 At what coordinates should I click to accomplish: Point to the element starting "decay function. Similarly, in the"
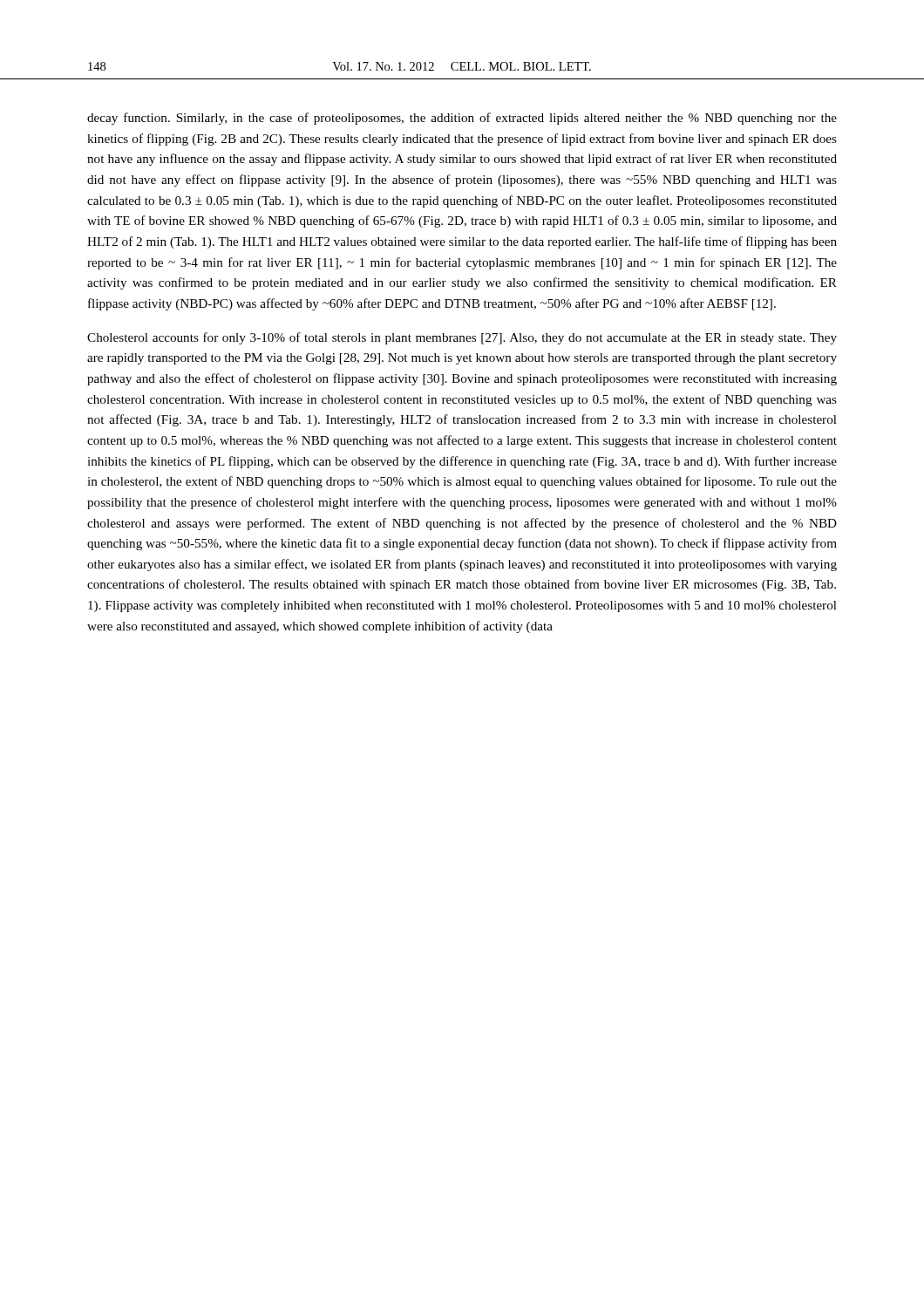pyautogui.click(x=462, y=210)
